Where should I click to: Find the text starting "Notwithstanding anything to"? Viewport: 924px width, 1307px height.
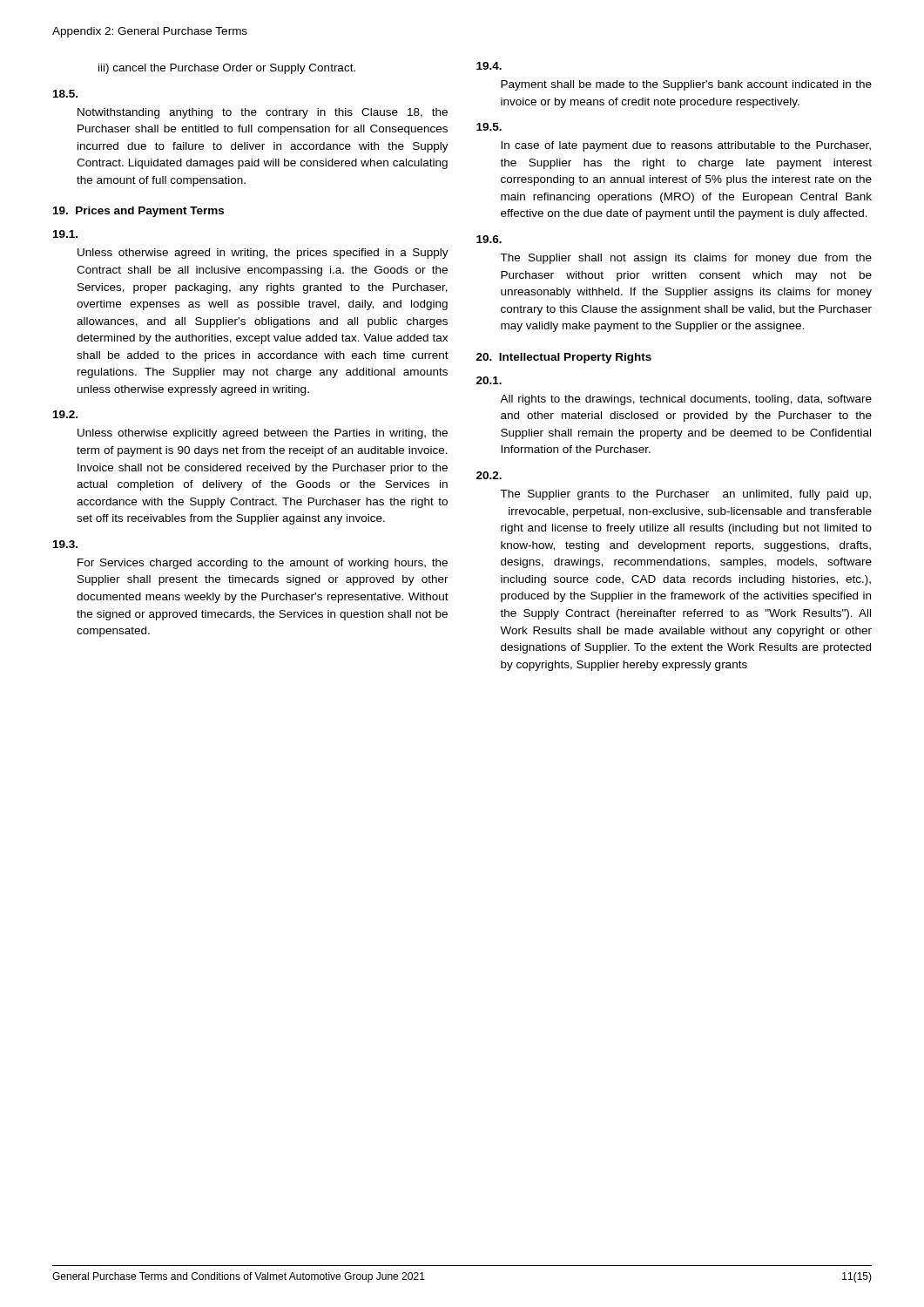click(x=262, y=146)
